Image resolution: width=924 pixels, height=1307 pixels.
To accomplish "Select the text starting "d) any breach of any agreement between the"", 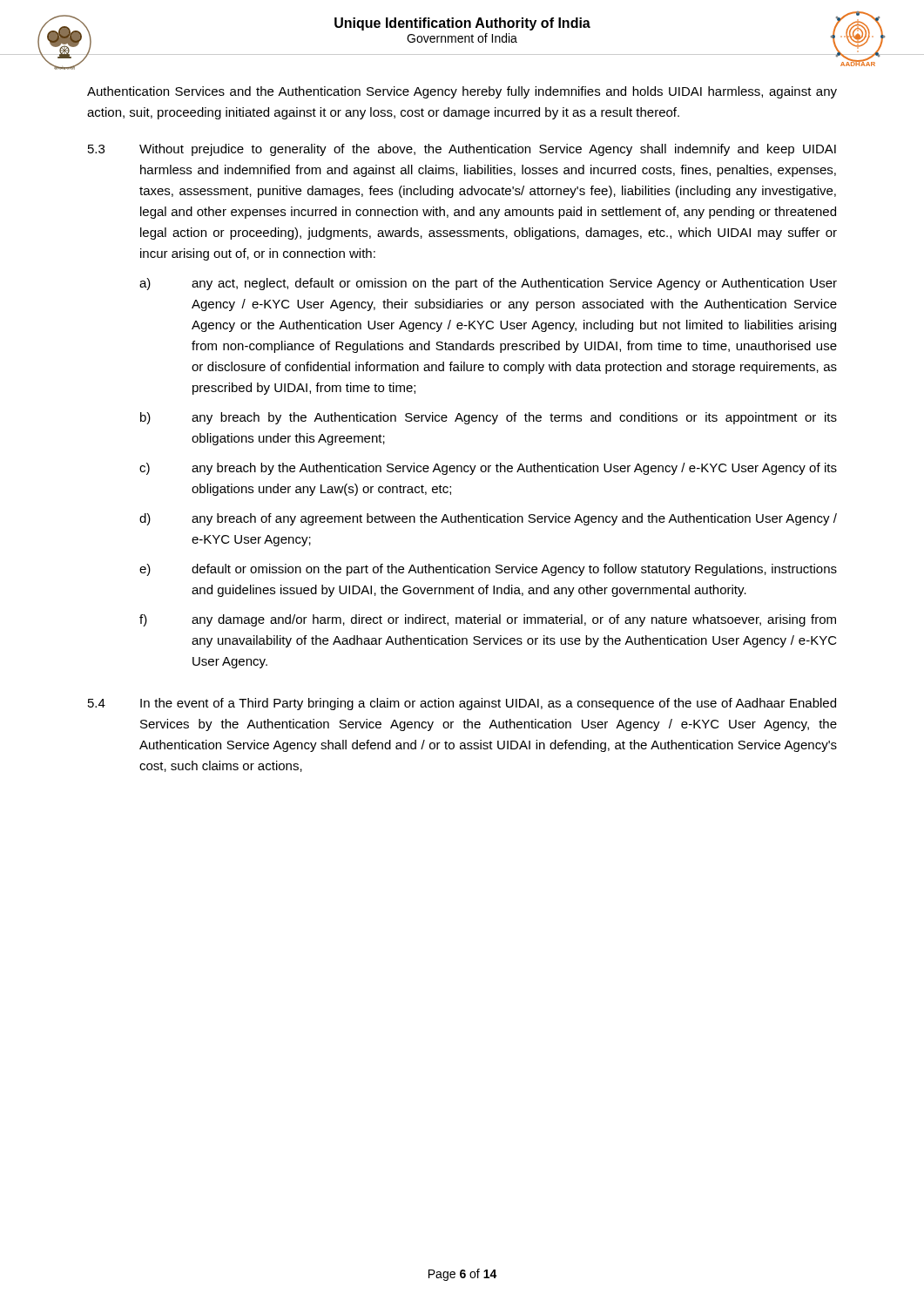I will click(x=488, y=529).
